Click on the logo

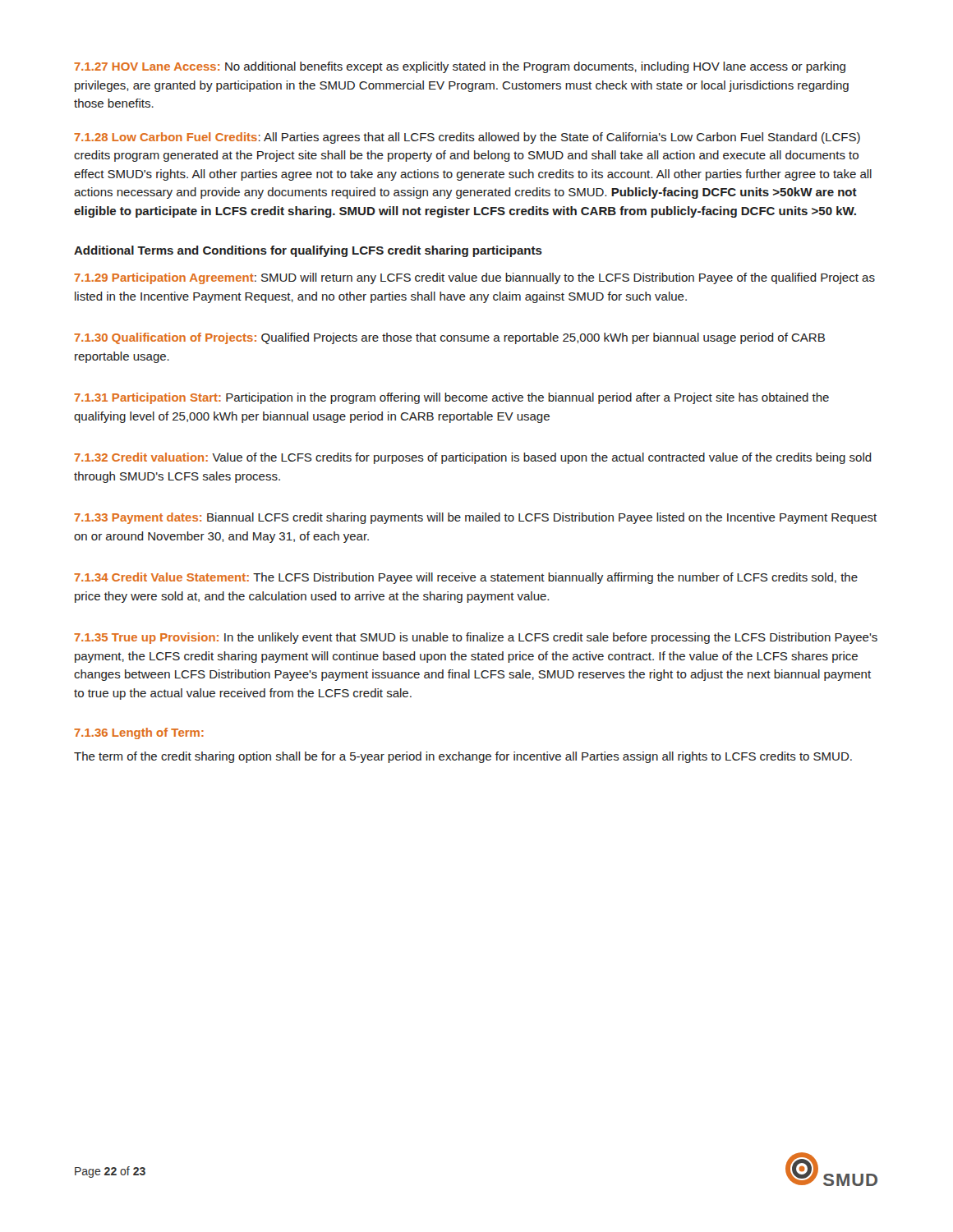[x=832, y=1171]
